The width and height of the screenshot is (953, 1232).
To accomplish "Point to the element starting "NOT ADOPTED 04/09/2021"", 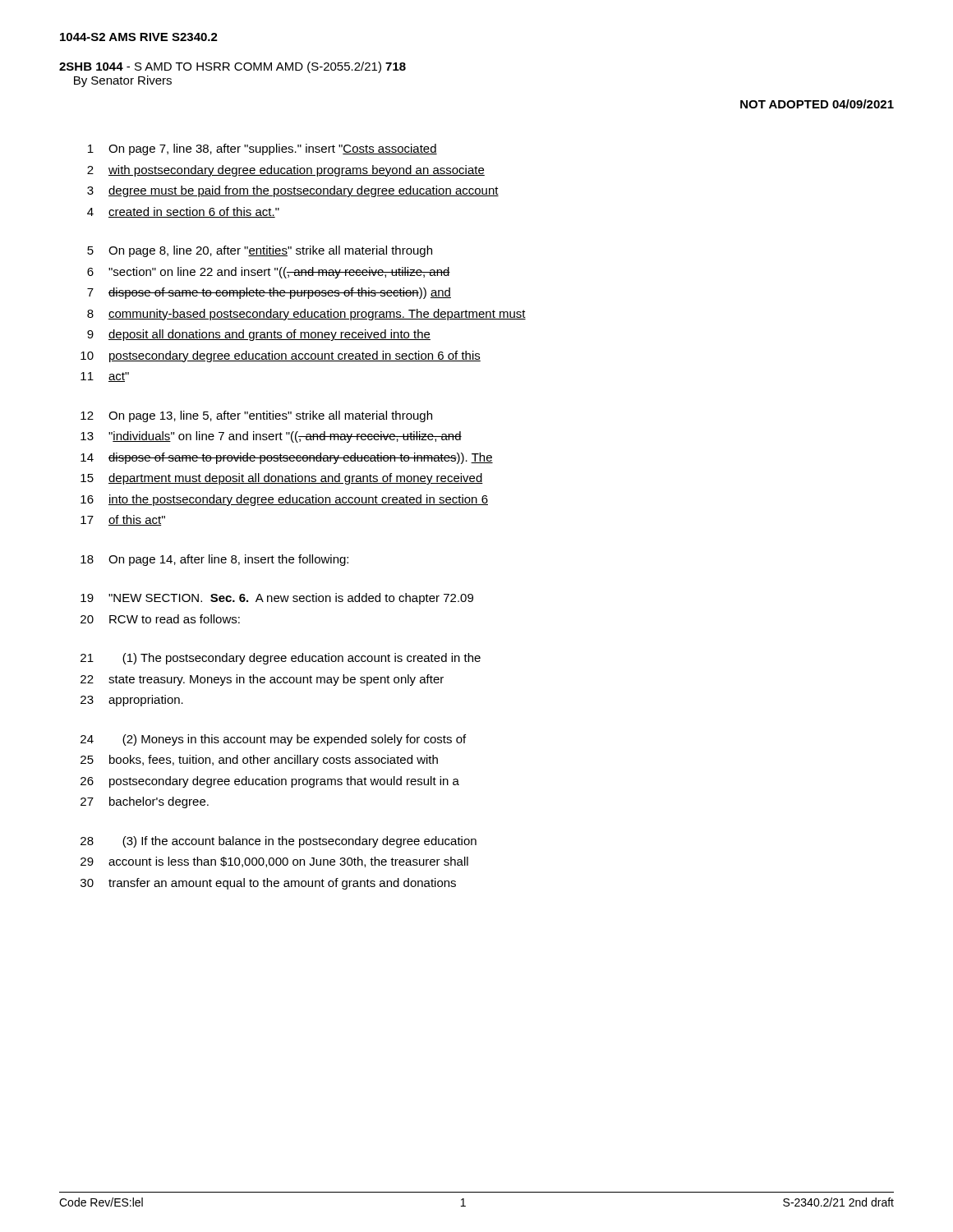I will [817, 104].
